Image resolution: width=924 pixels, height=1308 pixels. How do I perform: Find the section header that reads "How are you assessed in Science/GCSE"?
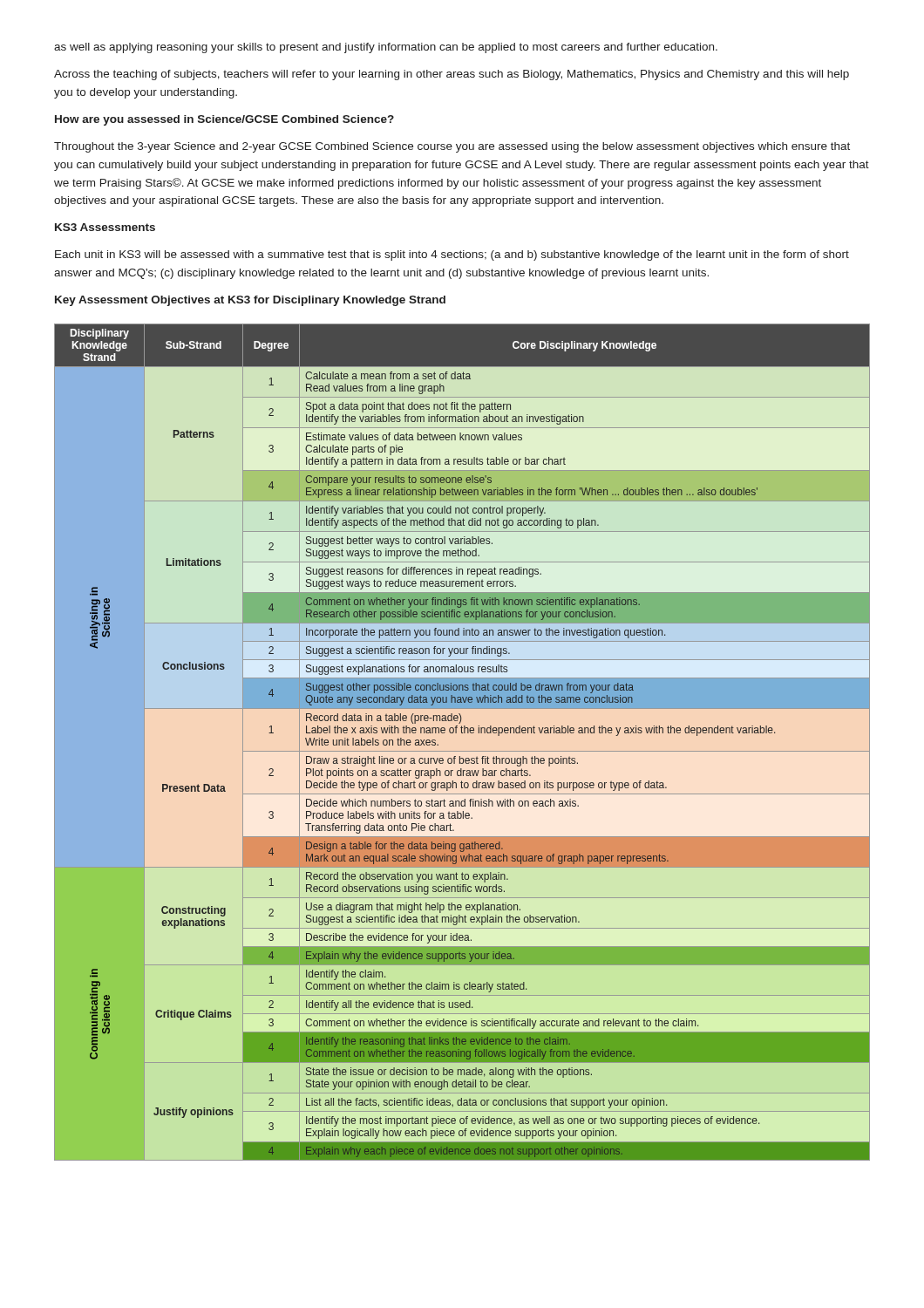(x=224, y=120)
